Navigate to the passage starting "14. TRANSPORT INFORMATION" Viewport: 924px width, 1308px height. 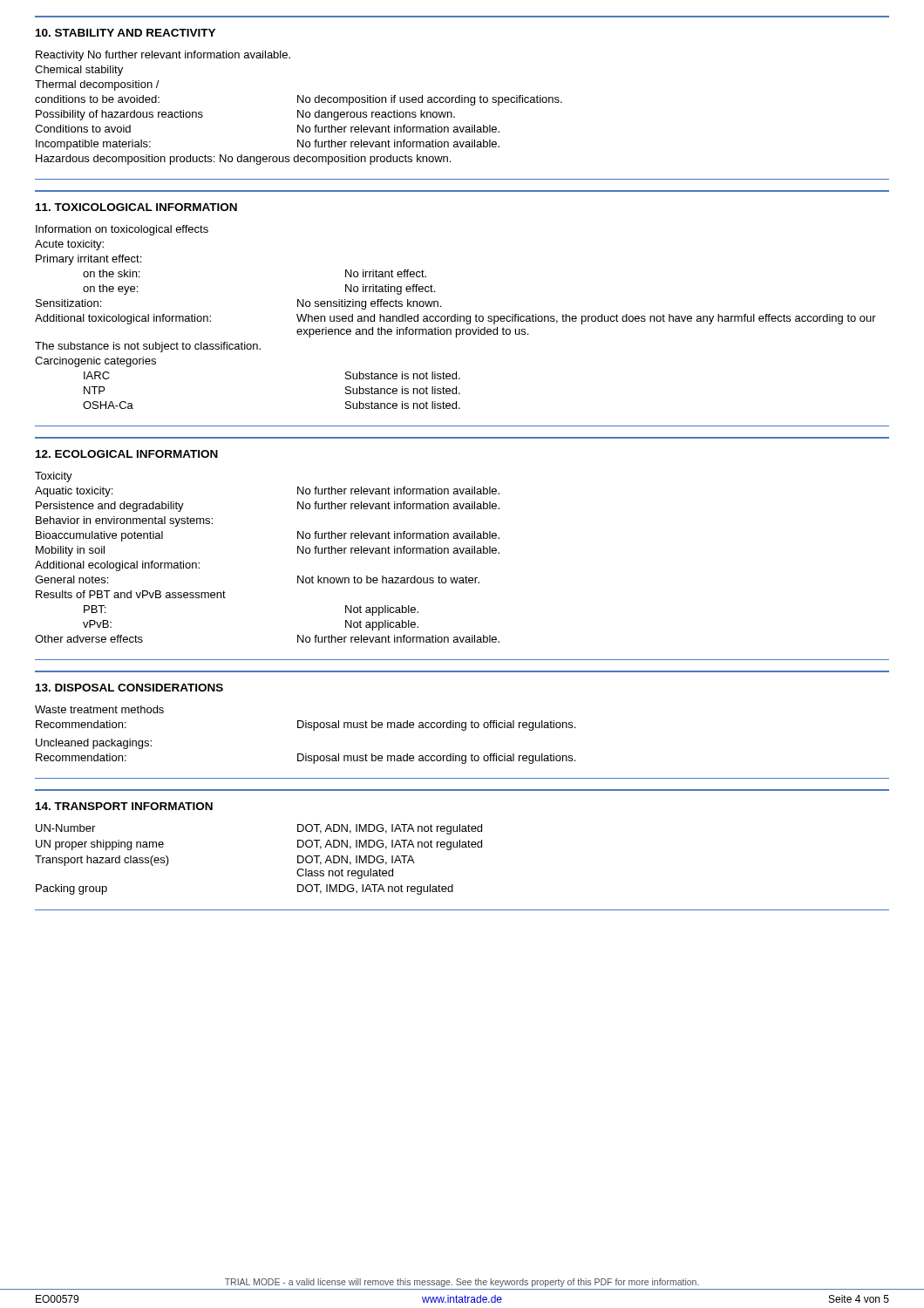click(124, 806)
